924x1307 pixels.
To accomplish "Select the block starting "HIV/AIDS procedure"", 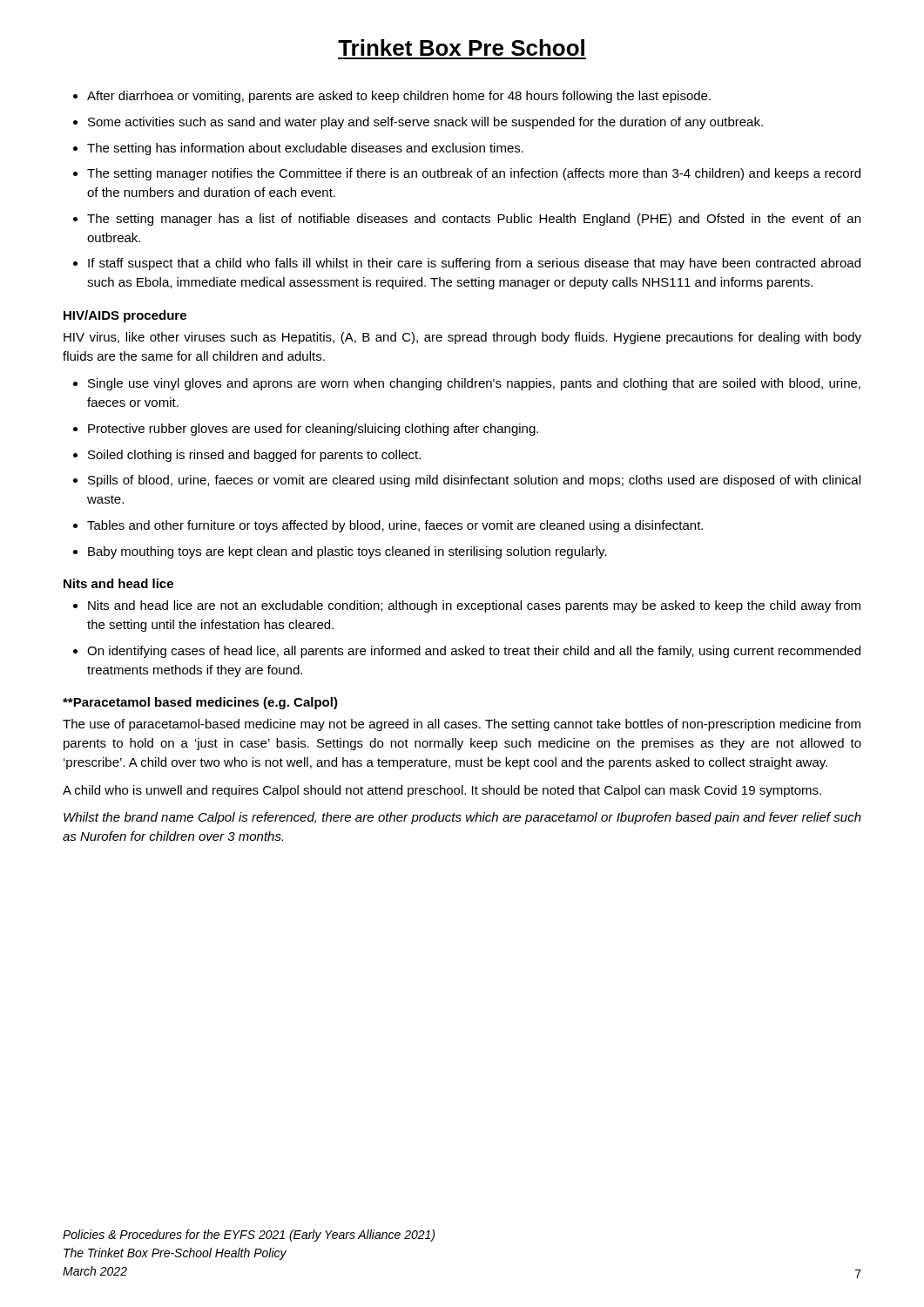I will pyautogui.click(x=125, y=315).
